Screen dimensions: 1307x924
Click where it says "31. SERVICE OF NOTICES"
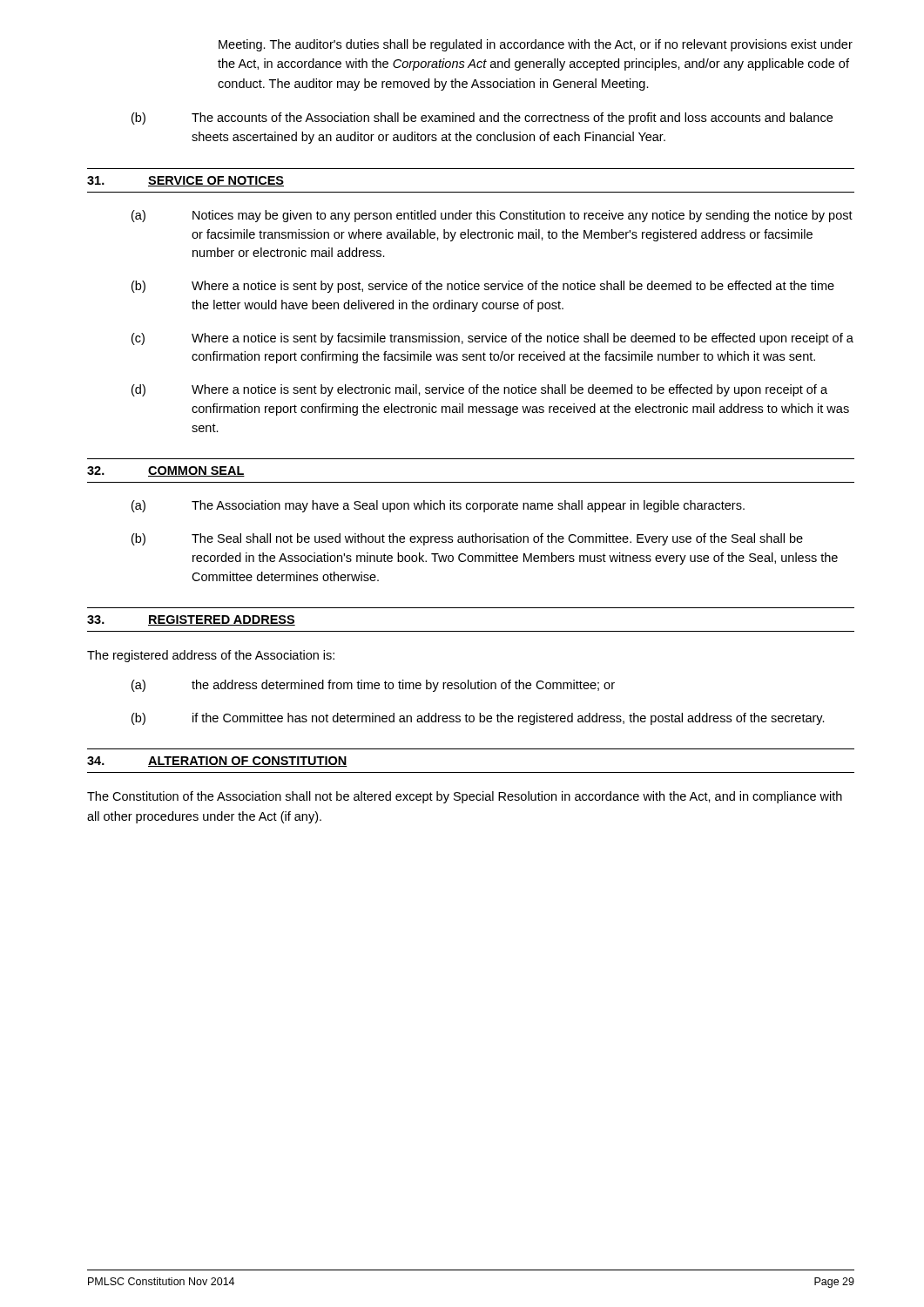pyautogui.click(x=186, y=180)
